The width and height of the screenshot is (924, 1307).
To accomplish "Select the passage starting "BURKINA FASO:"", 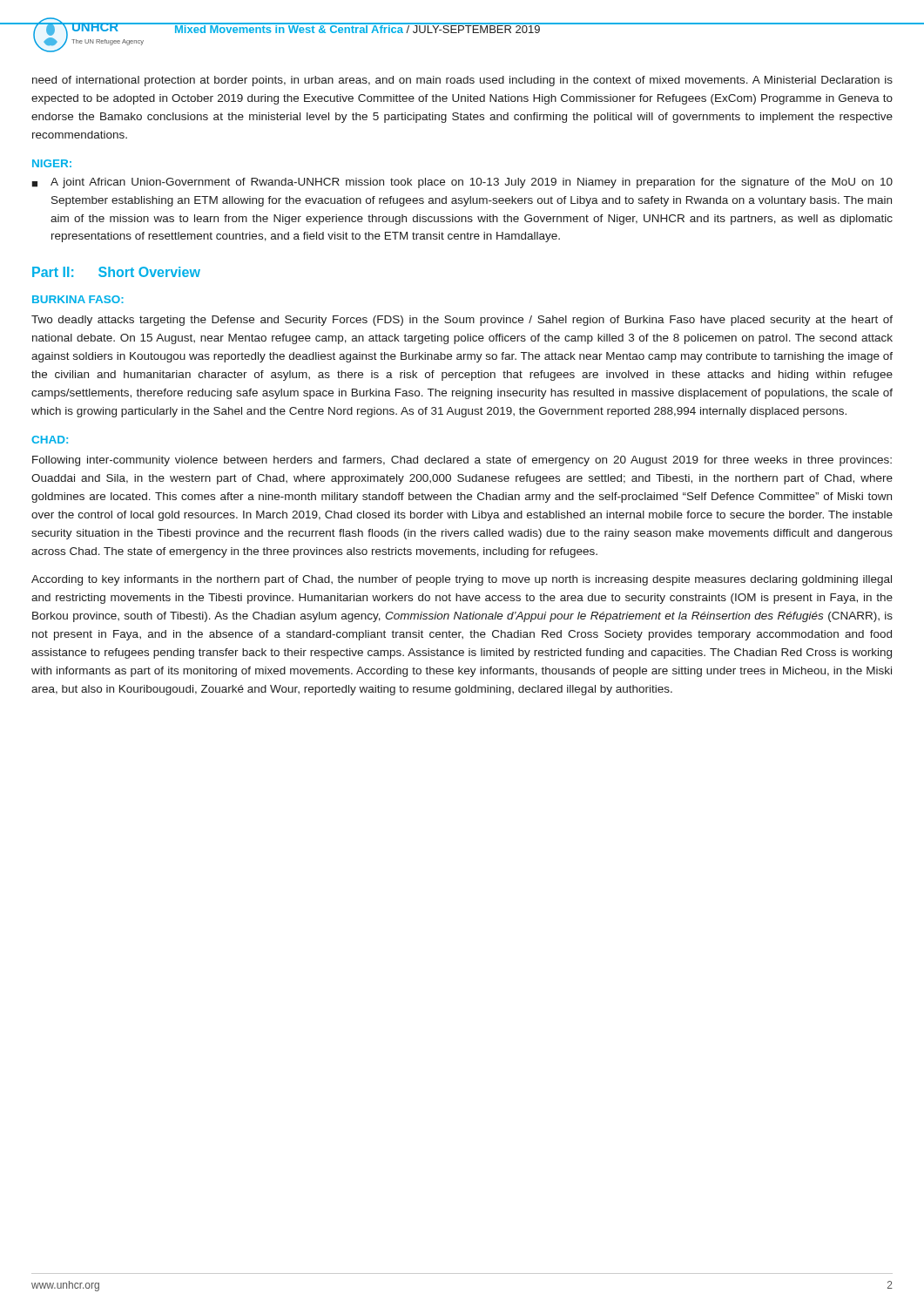I will (x=78, y=300).
